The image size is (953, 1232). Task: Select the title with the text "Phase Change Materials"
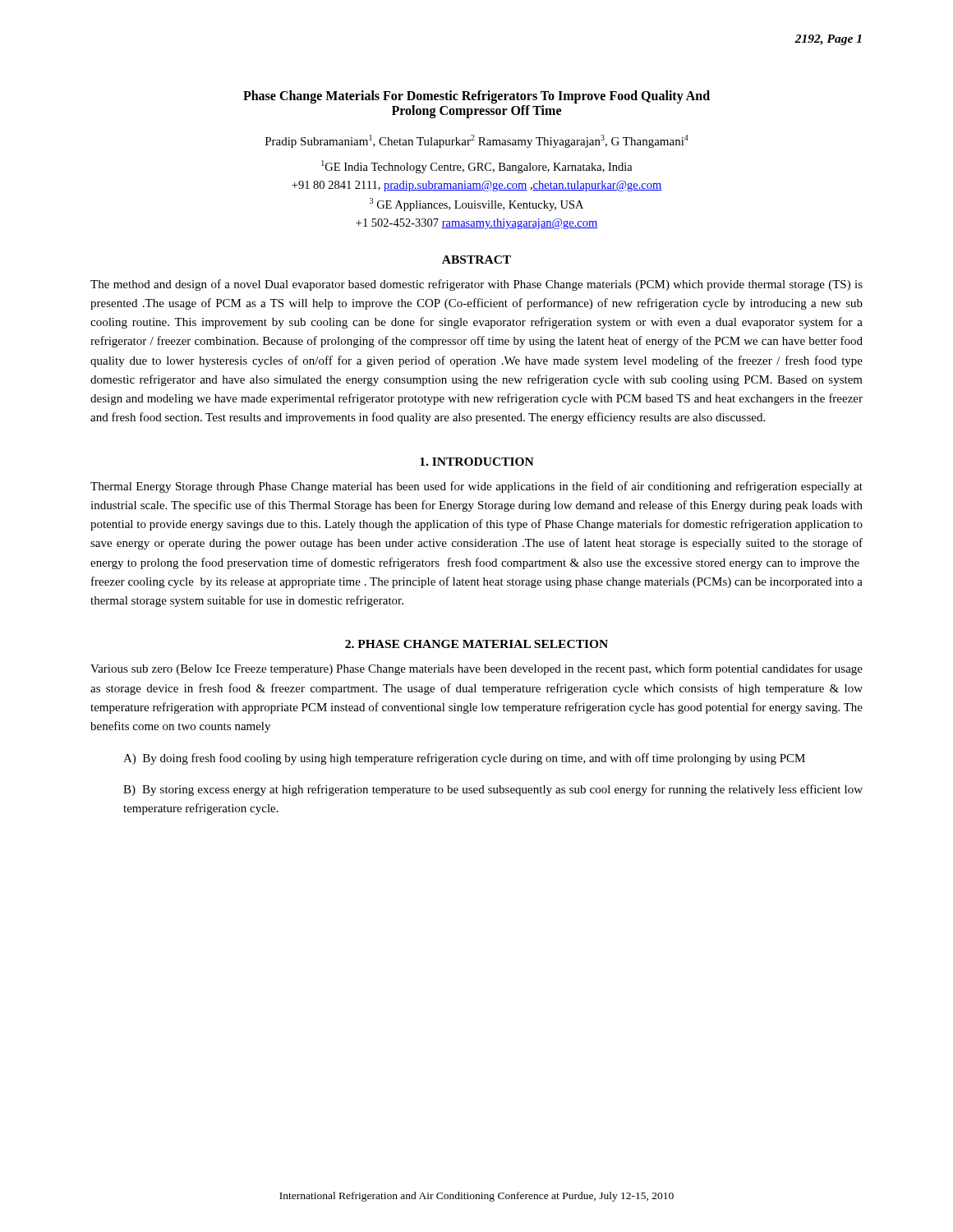476,103
